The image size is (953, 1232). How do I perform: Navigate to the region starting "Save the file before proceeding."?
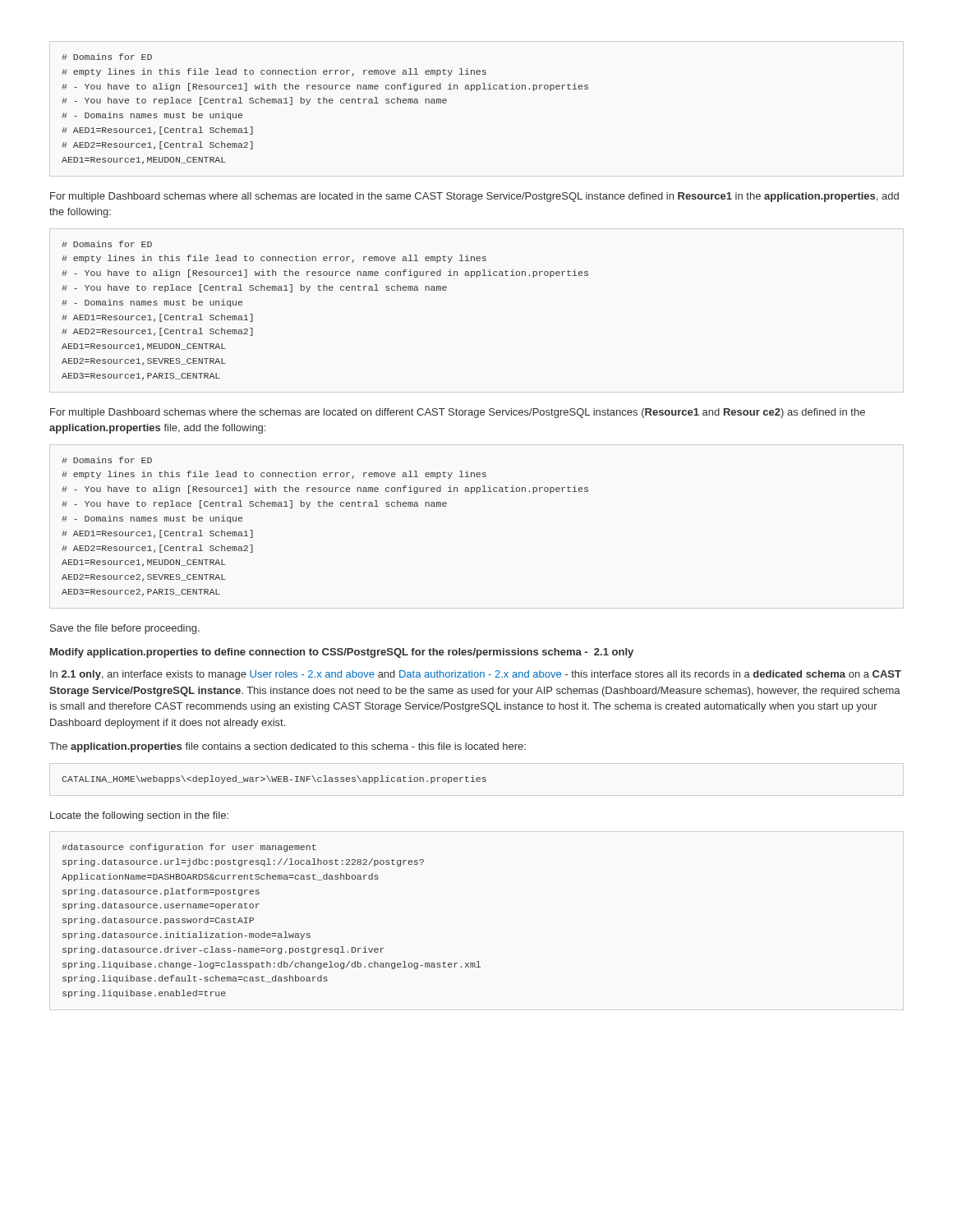tap(125, 629)
